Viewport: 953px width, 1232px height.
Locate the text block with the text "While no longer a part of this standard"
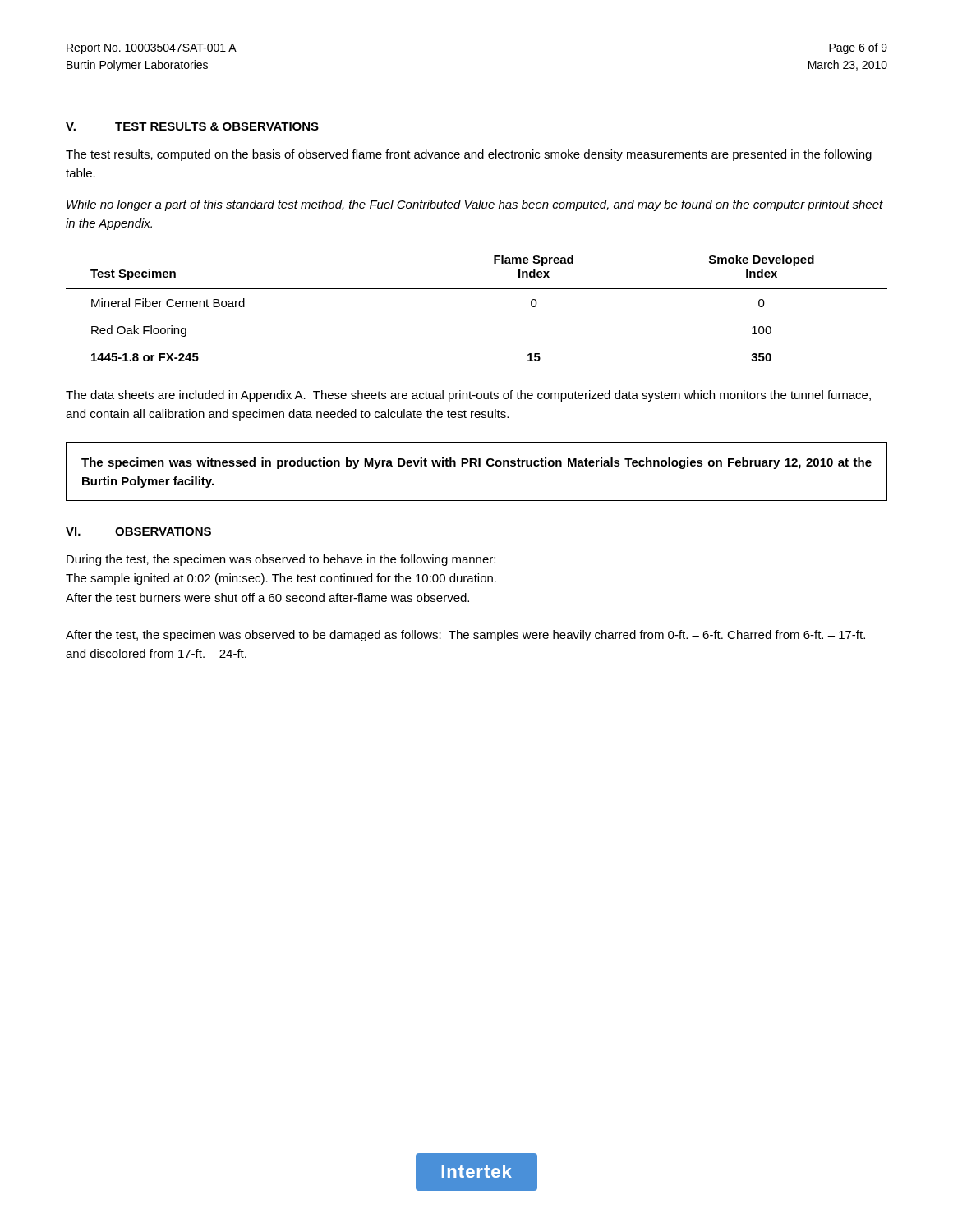[x=474, y=213]
